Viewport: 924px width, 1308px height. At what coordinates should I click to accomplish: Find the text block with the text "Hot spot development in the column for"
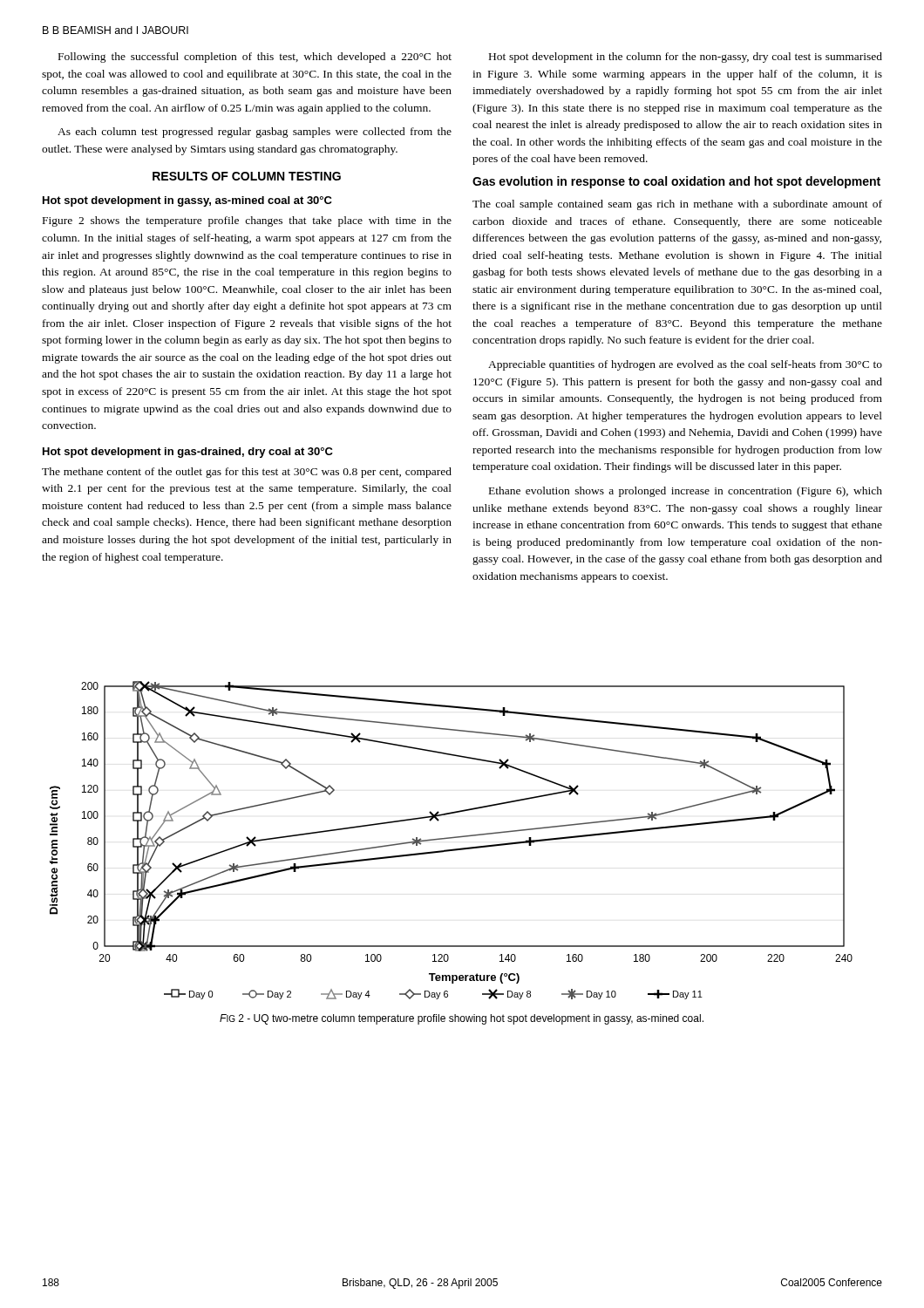(677, 108)
